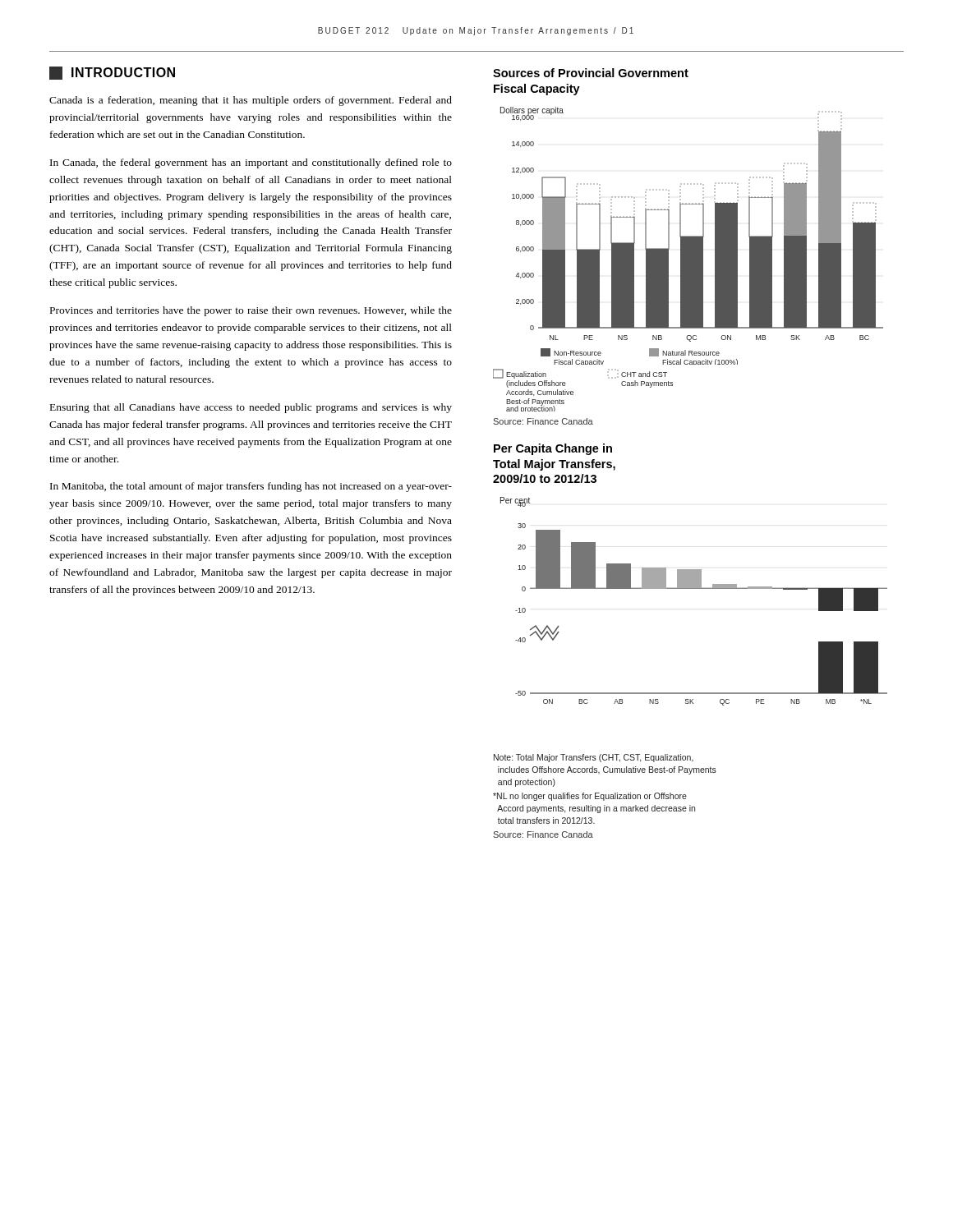Click on the text block containing "In Canada, the federal government"
The image size is (953, 1232).
pos(251,223)
